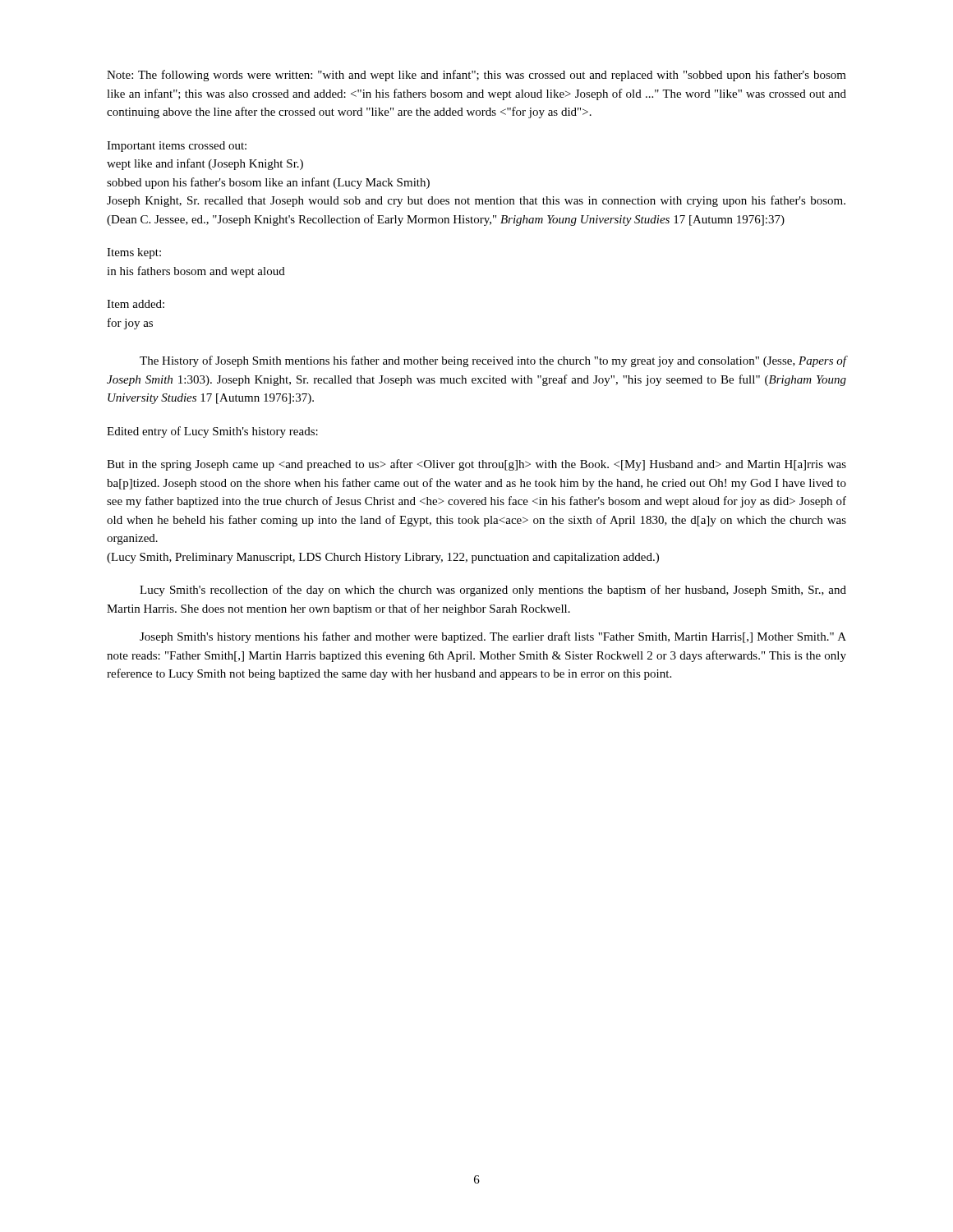This screenshot has height=1232, width=953.
Task: Select the text block containing "Items kept: in his fathers bosom"
Action: (134, 253)
